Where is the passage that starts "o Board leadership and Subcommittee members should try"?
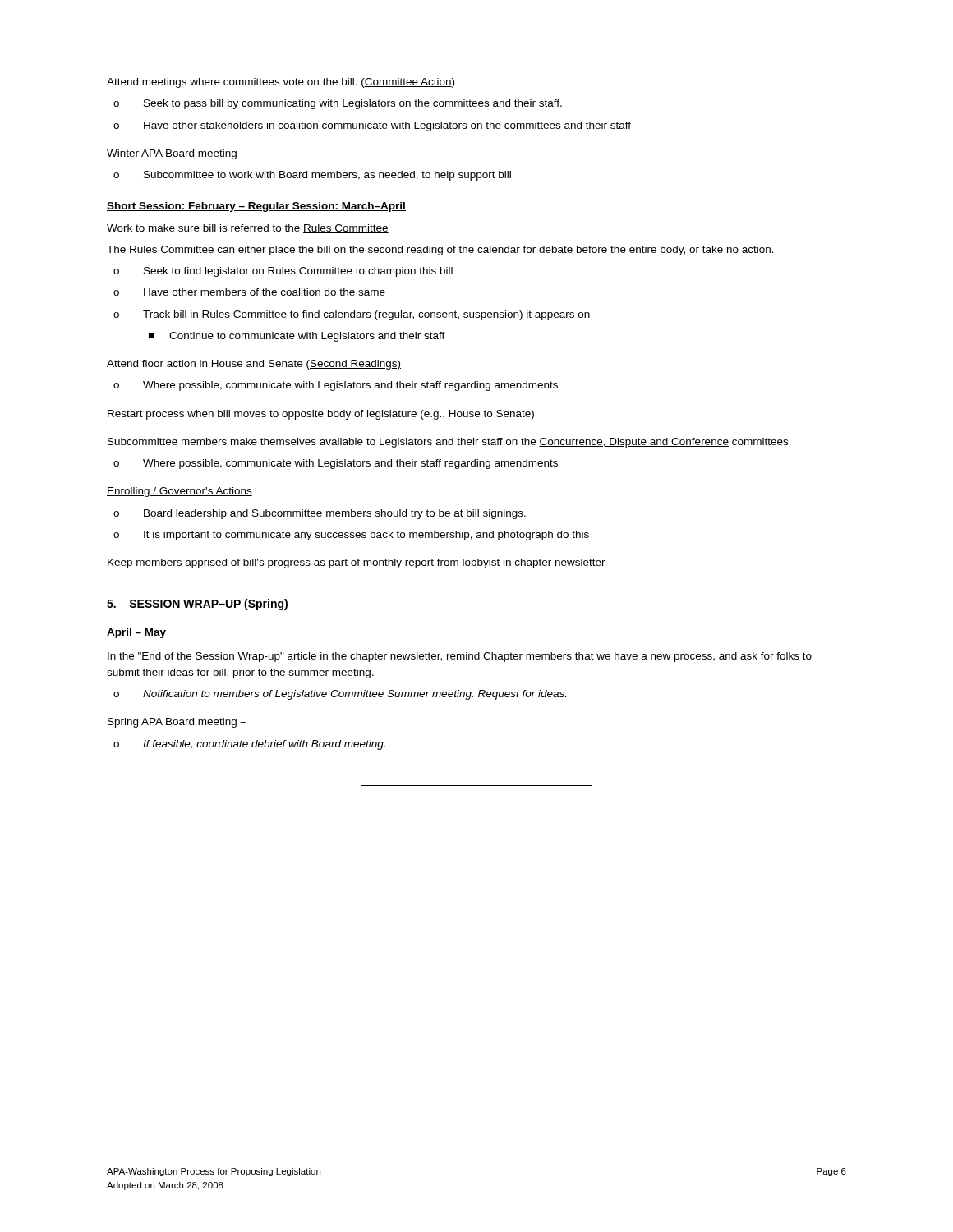The width and height of the screenshot is (953, 1232). pyautogui.click(x=317, y=513)
